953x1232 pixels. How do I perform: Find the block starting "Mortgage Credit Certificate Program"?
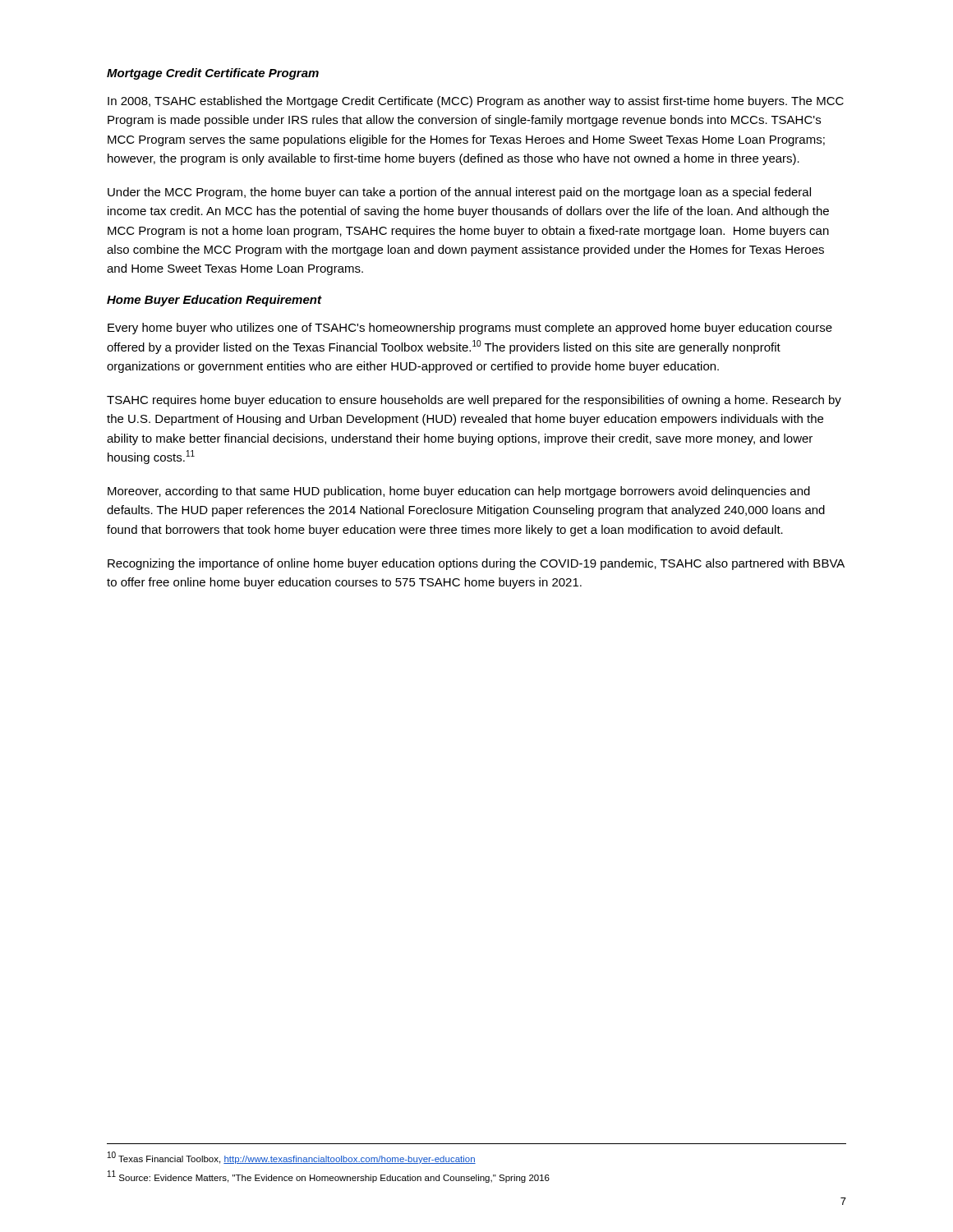(x=213, y=73)
